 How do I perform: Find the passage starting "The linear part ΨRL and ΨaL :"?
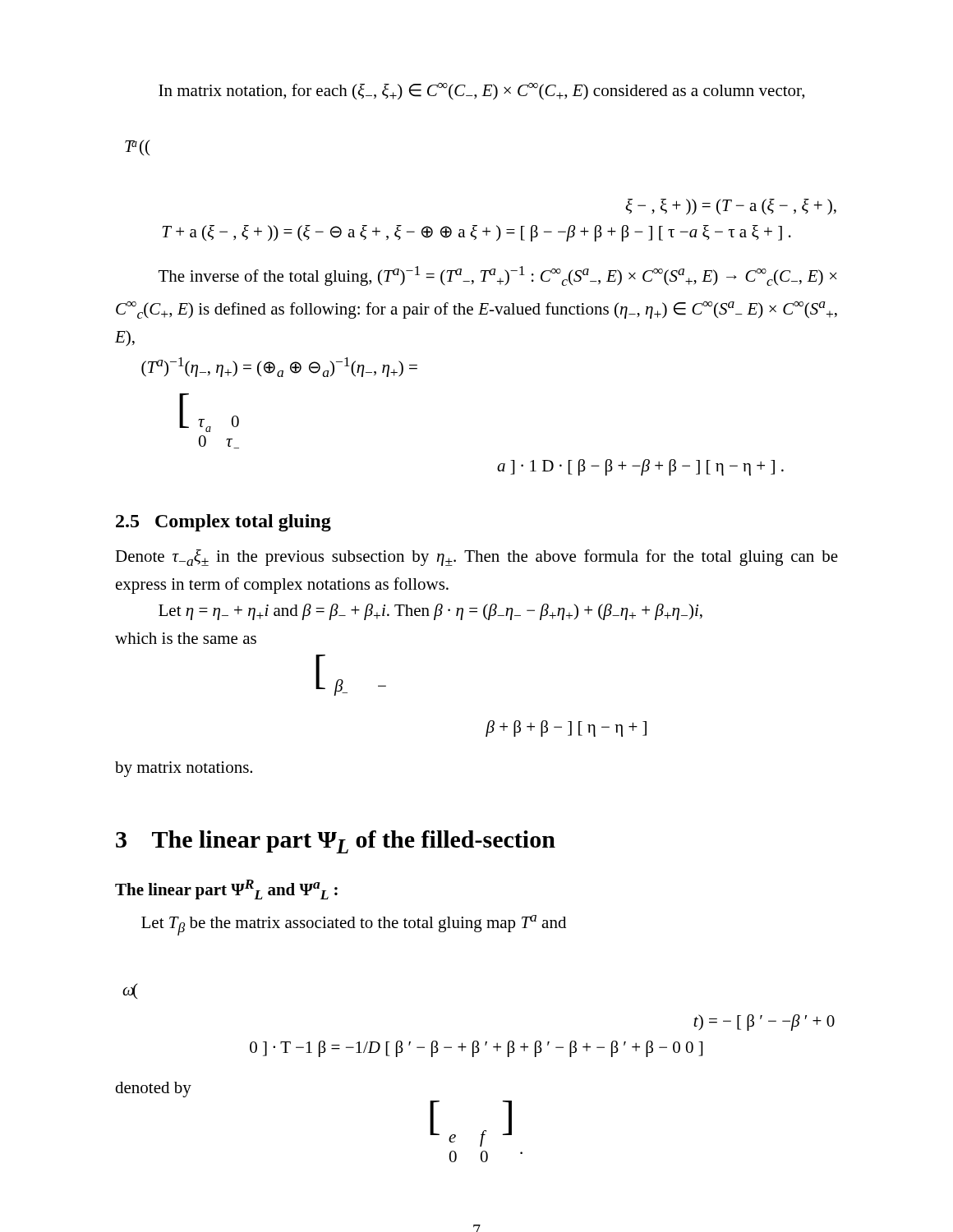pos(226,890)
